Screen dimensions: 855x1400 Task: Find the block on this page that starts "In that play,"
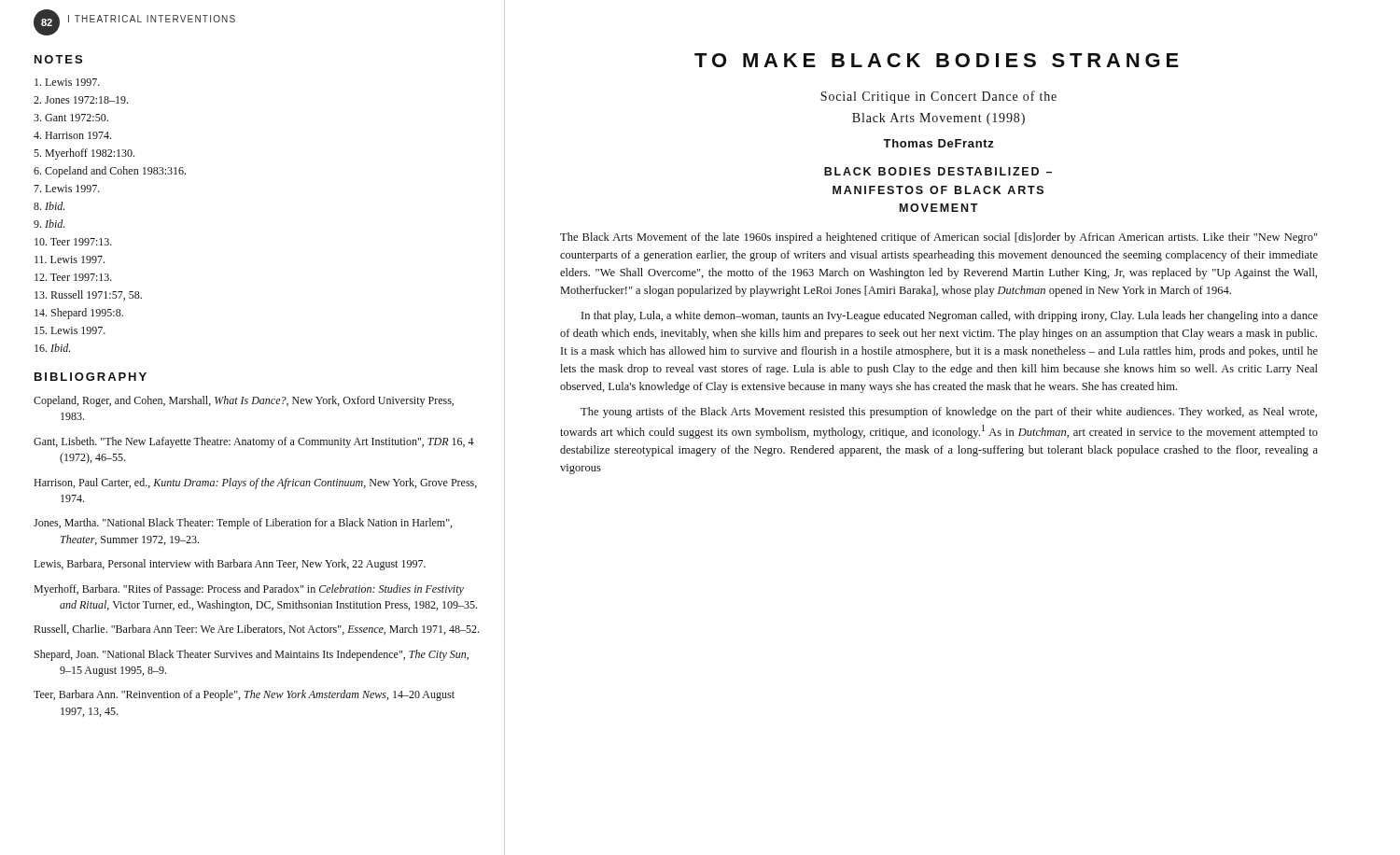click(x=939, y=351)
